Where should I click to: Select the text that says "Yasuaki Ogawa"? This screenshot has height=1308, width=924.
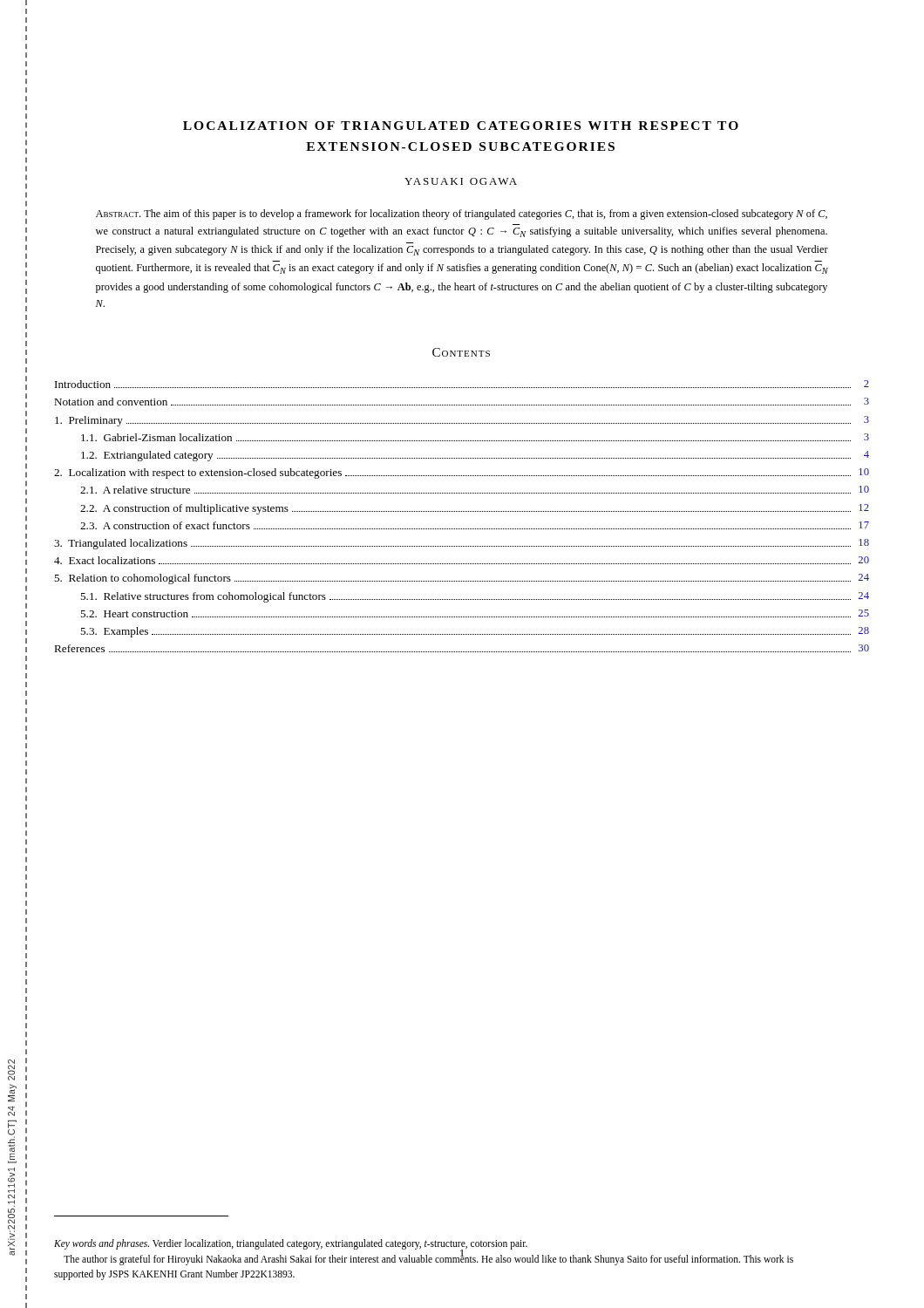462,181
